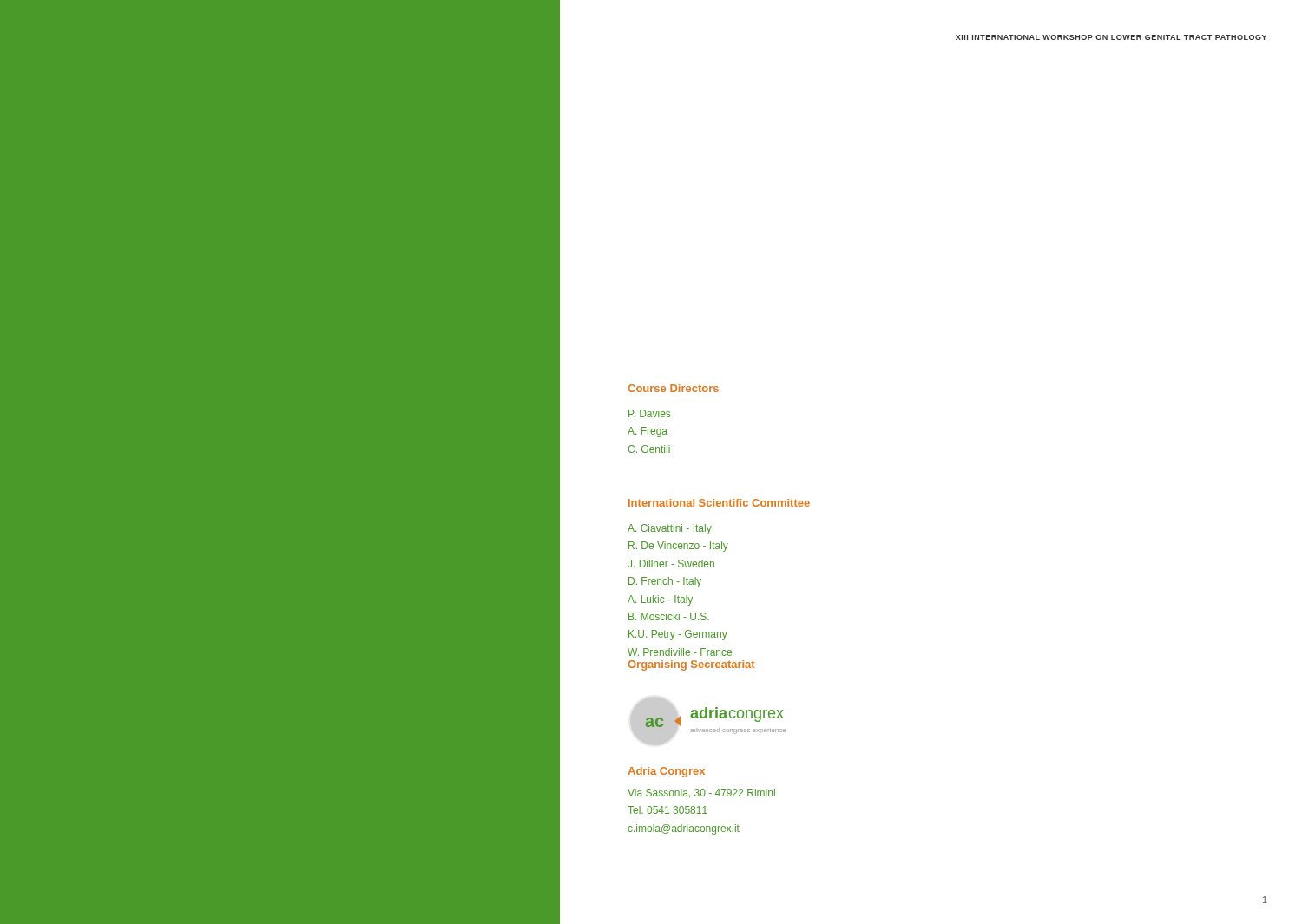
Task: Find "Organising Secreatariat" on this page
Action: [691, 664]
